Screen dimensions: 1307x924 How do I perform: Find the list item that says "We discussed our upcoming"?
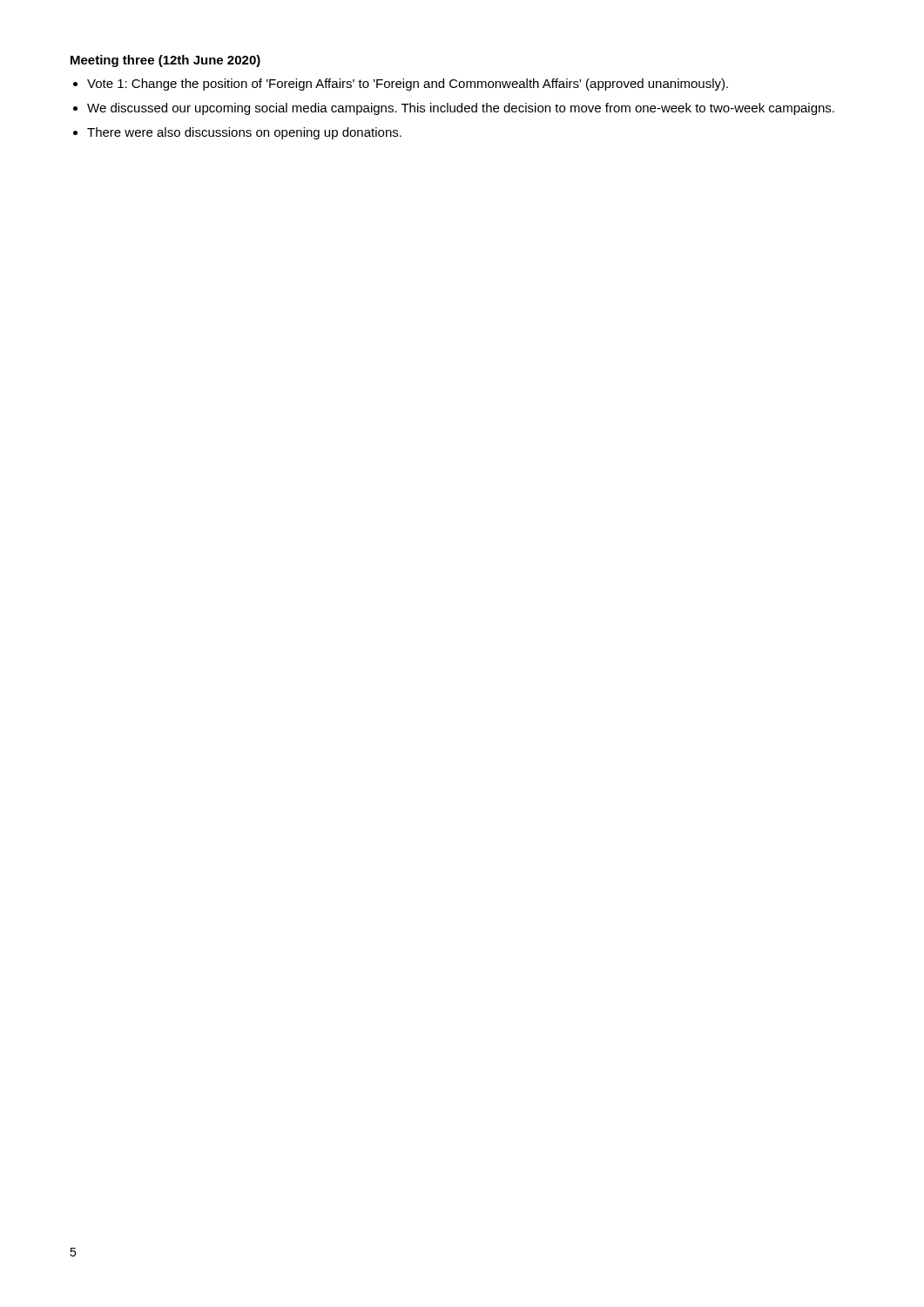click(x=461, y=107)
